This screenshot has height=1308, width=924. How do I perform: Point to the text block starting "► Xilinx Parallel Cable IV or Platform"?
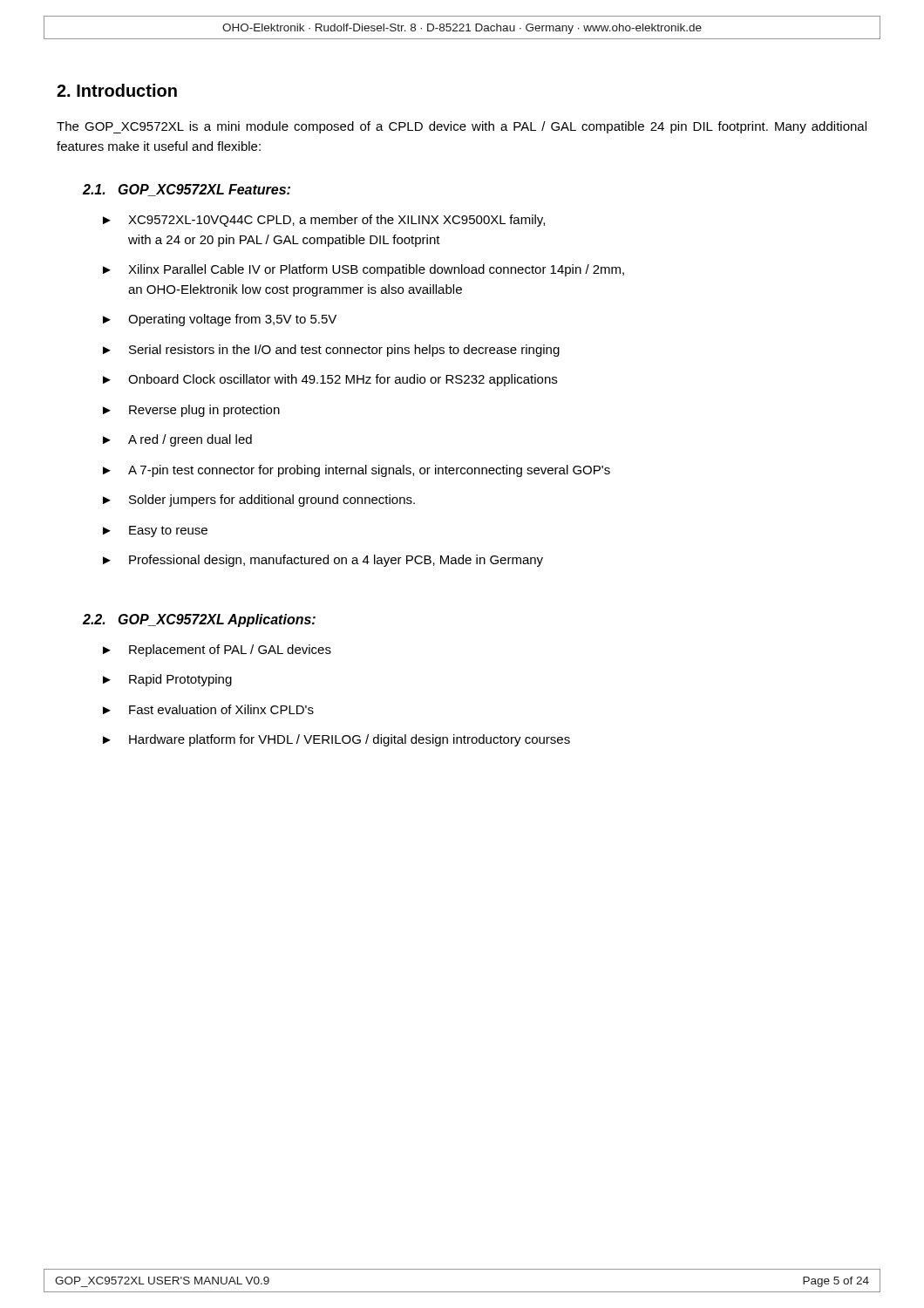[484, 280]
